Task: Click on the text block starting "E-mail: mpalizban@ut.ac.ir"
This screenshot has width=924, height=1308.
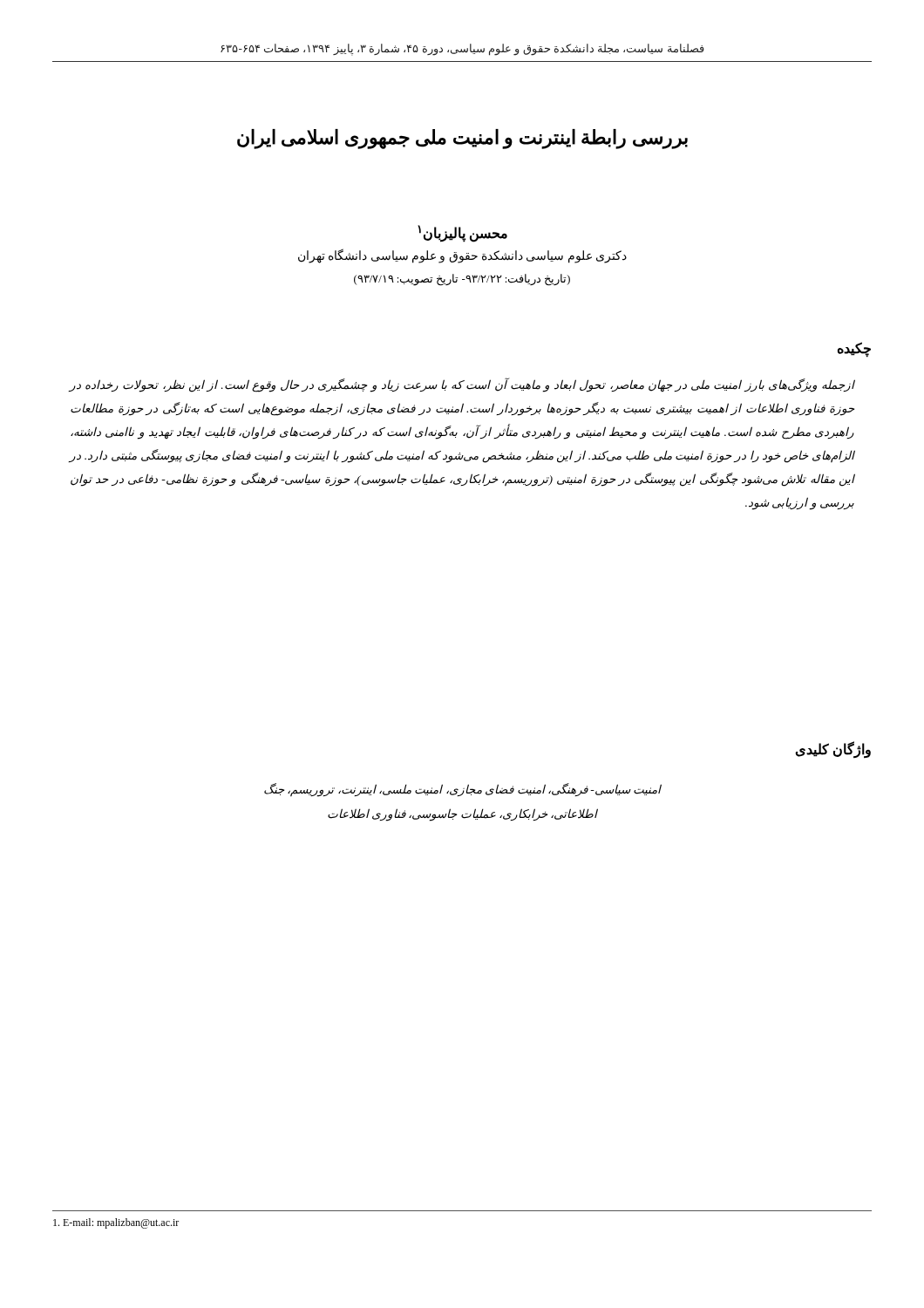Action: pos(116,1223)
